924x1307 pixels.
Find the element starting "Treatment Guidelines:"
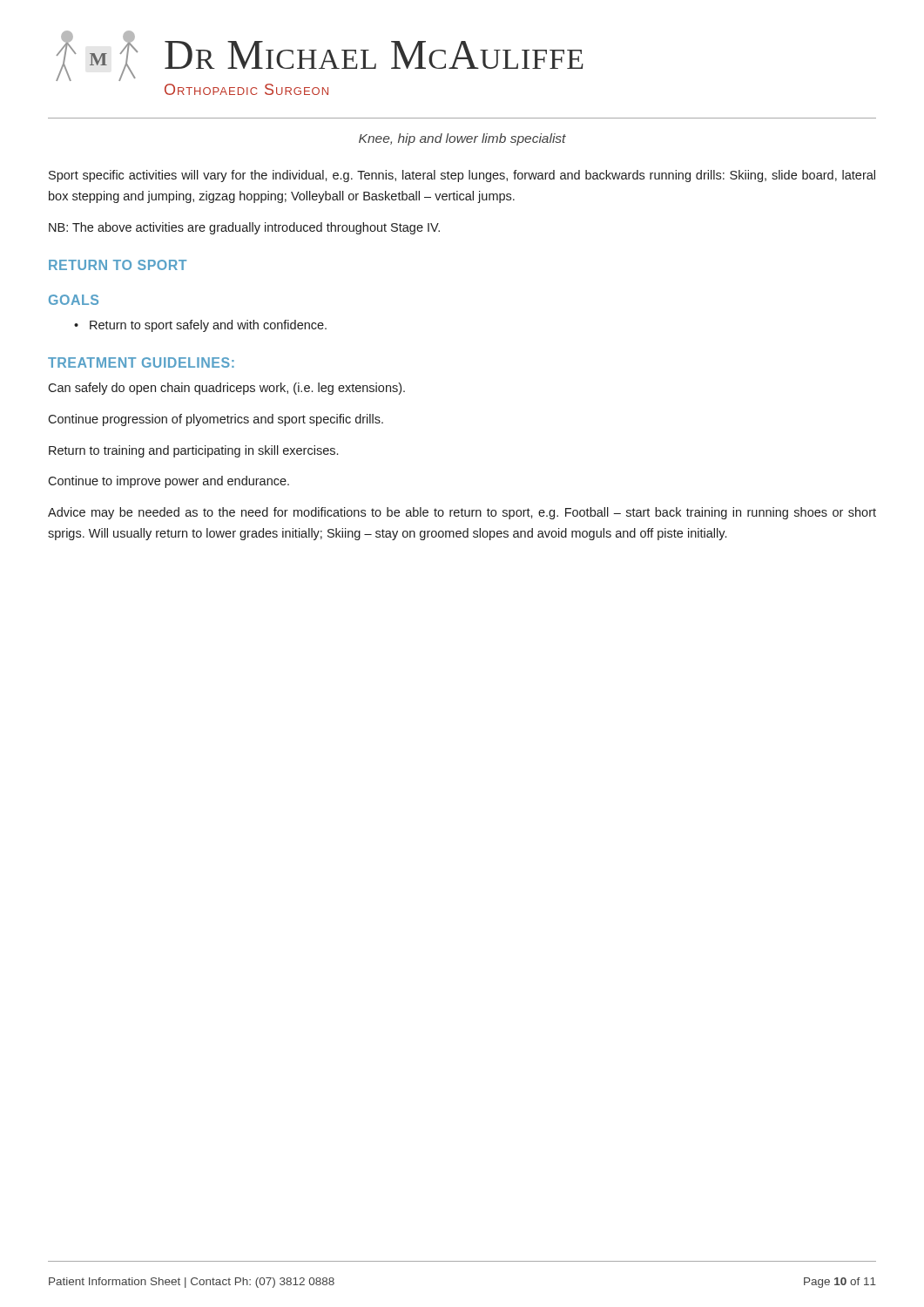[x=142, y=363]
